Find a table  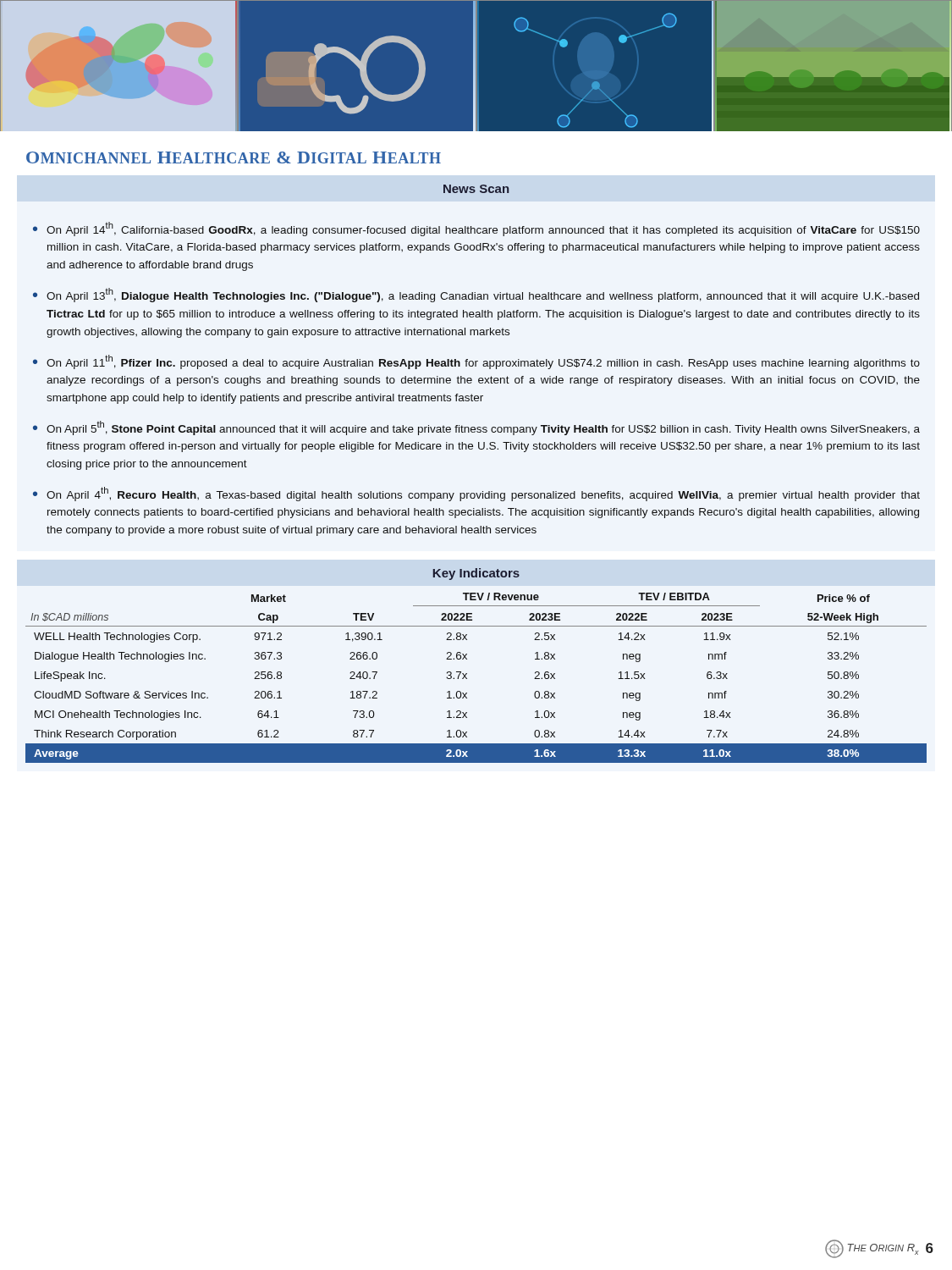pyautogui.click(x=476, y=679)
